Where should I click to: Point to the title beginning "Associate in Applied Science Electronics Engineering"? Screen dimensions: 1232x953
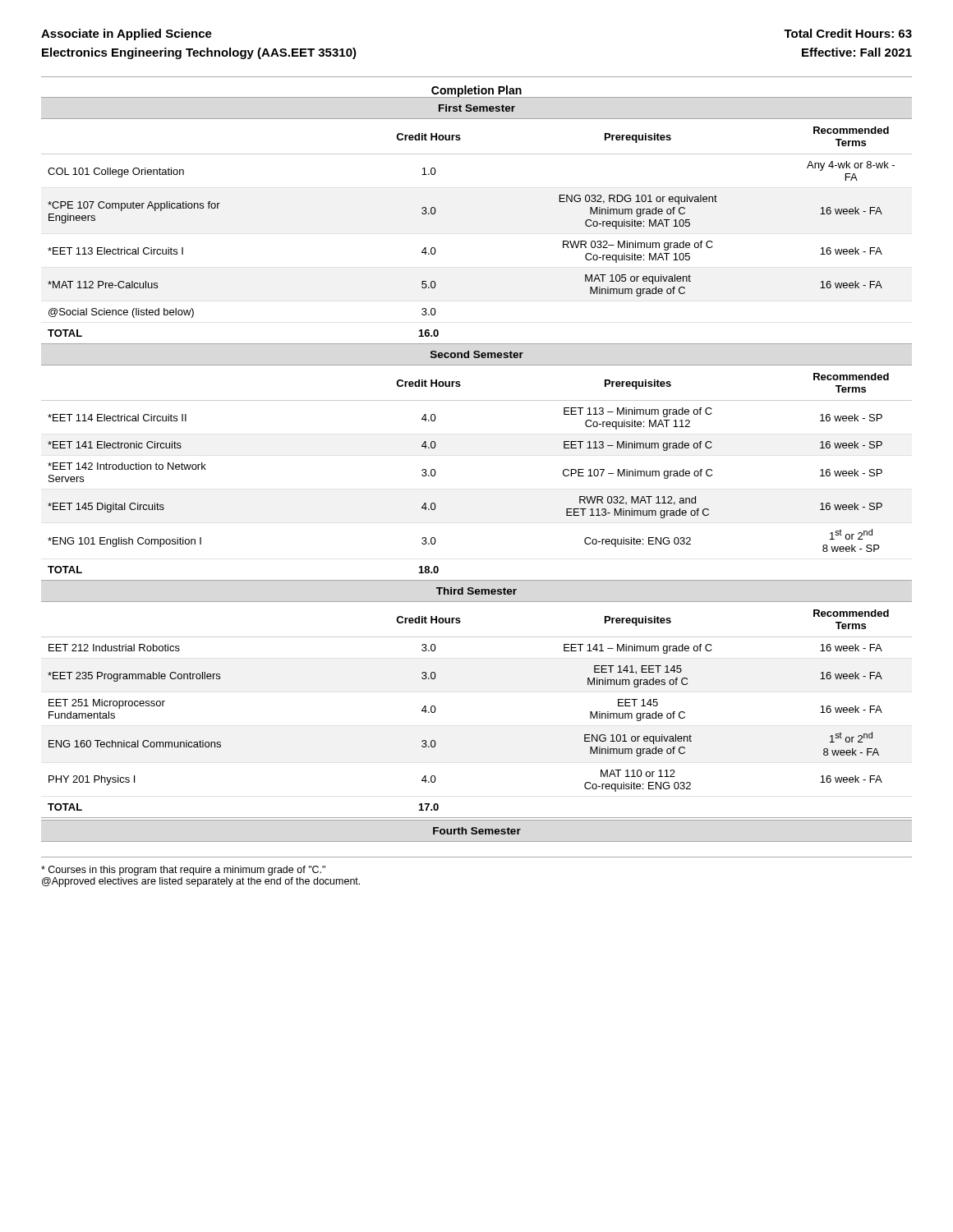tap(199, 43)
